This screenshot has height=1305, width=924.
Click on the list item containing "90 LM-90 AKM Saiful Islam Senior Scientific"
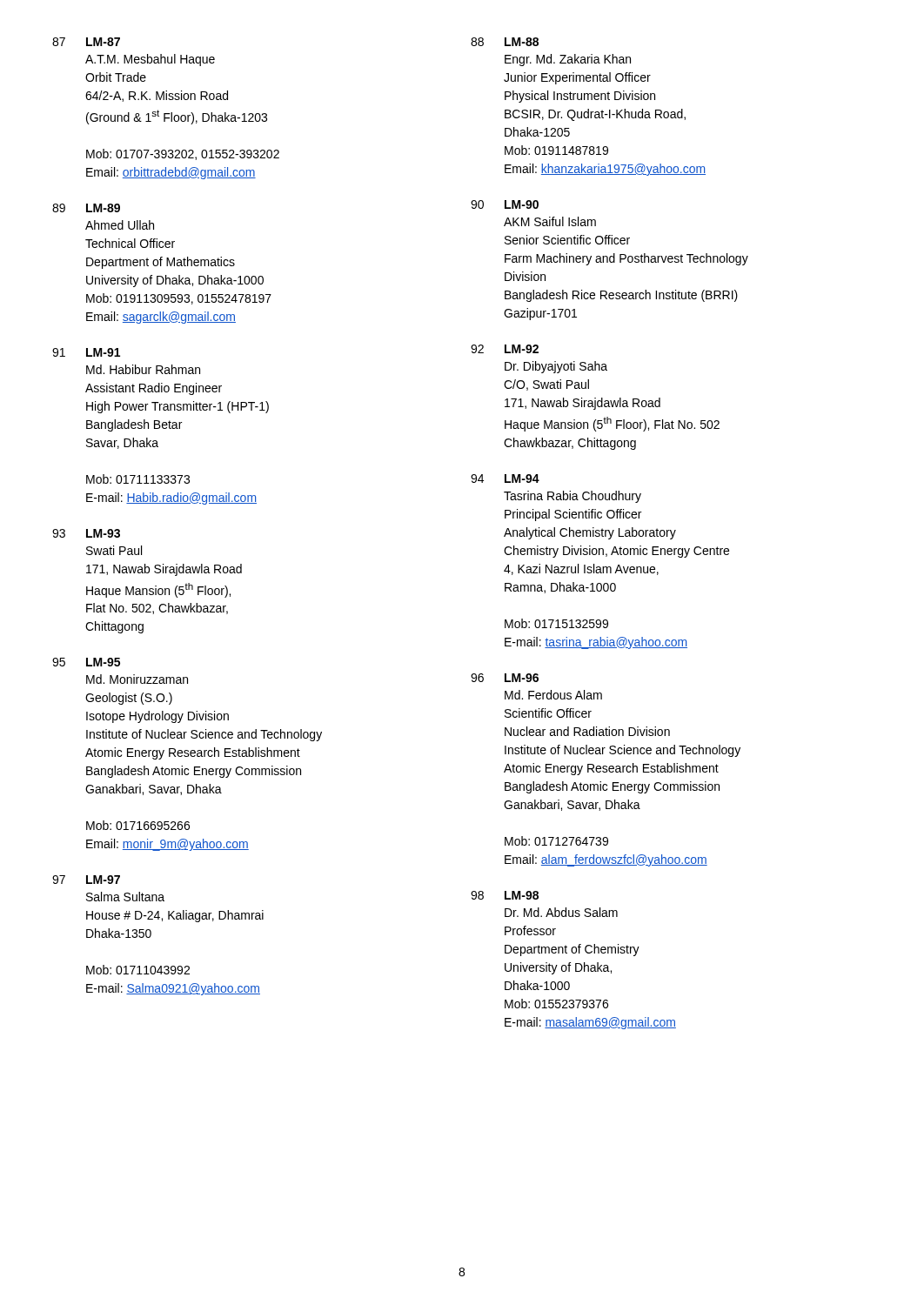[x=671, y=260]
